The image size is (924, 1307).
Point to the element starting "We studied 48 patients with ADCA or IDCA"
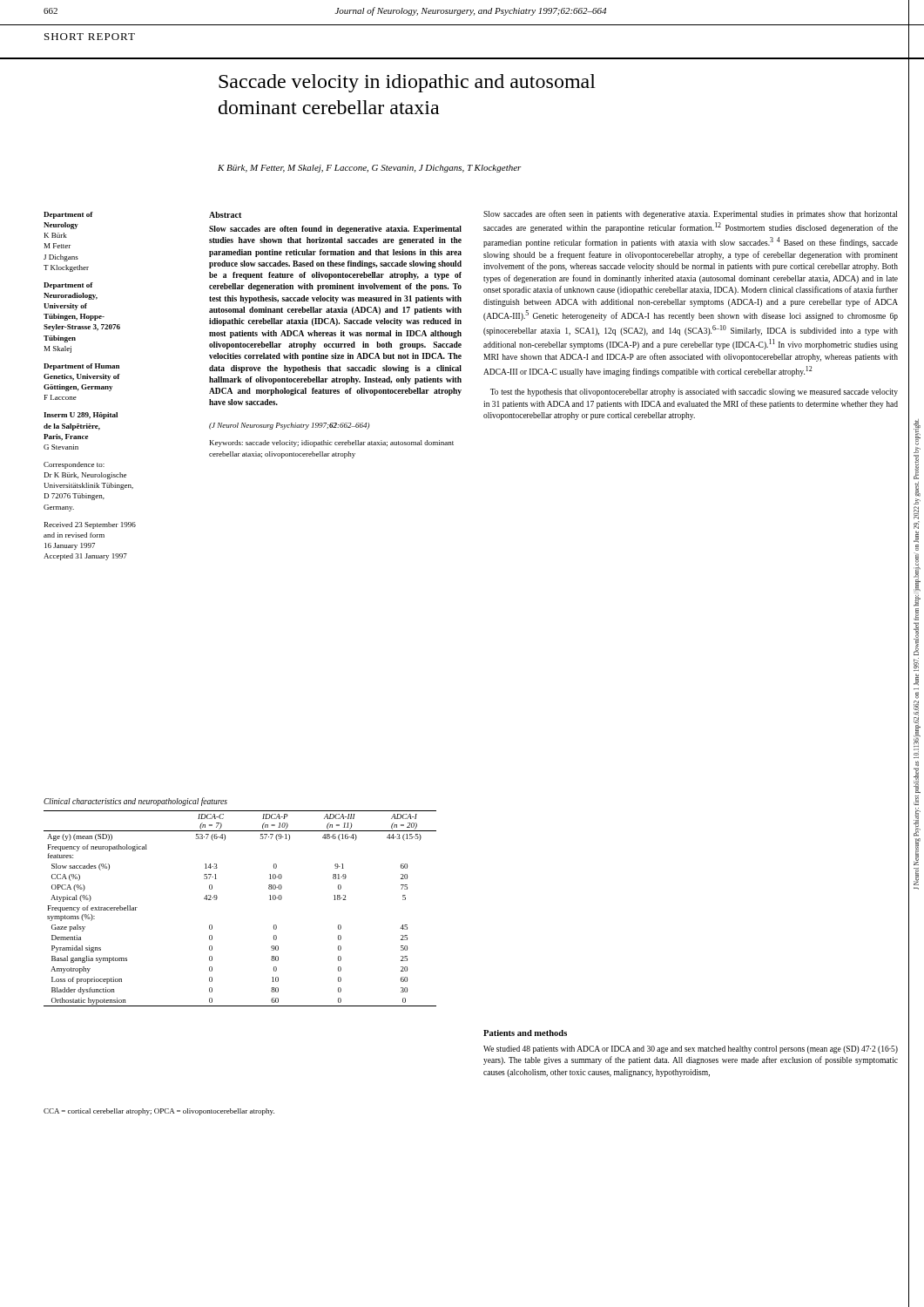click(691, 1061)
